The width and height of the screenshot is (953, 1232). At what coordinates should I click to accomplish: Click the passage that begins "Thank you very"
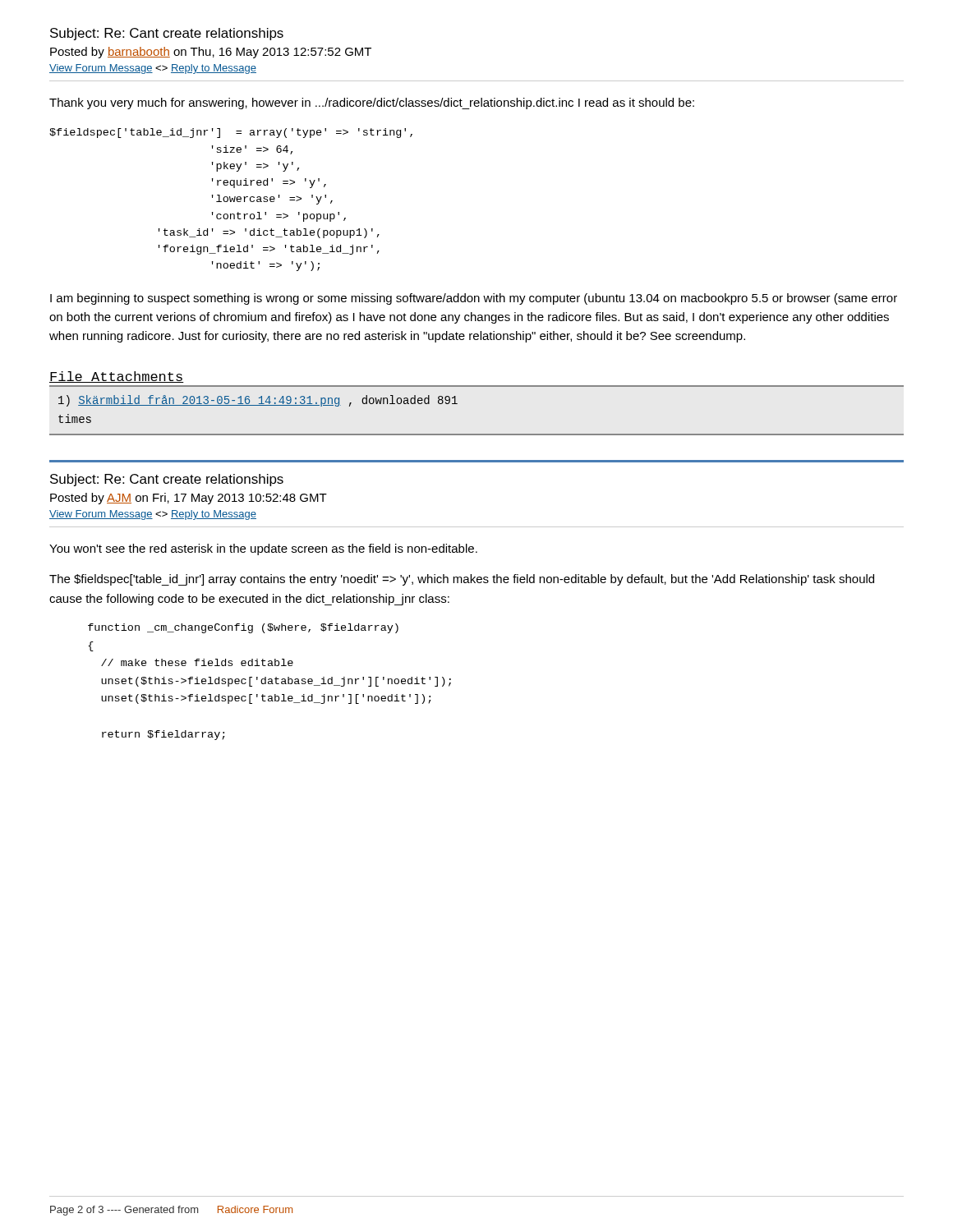pos(372,102)
